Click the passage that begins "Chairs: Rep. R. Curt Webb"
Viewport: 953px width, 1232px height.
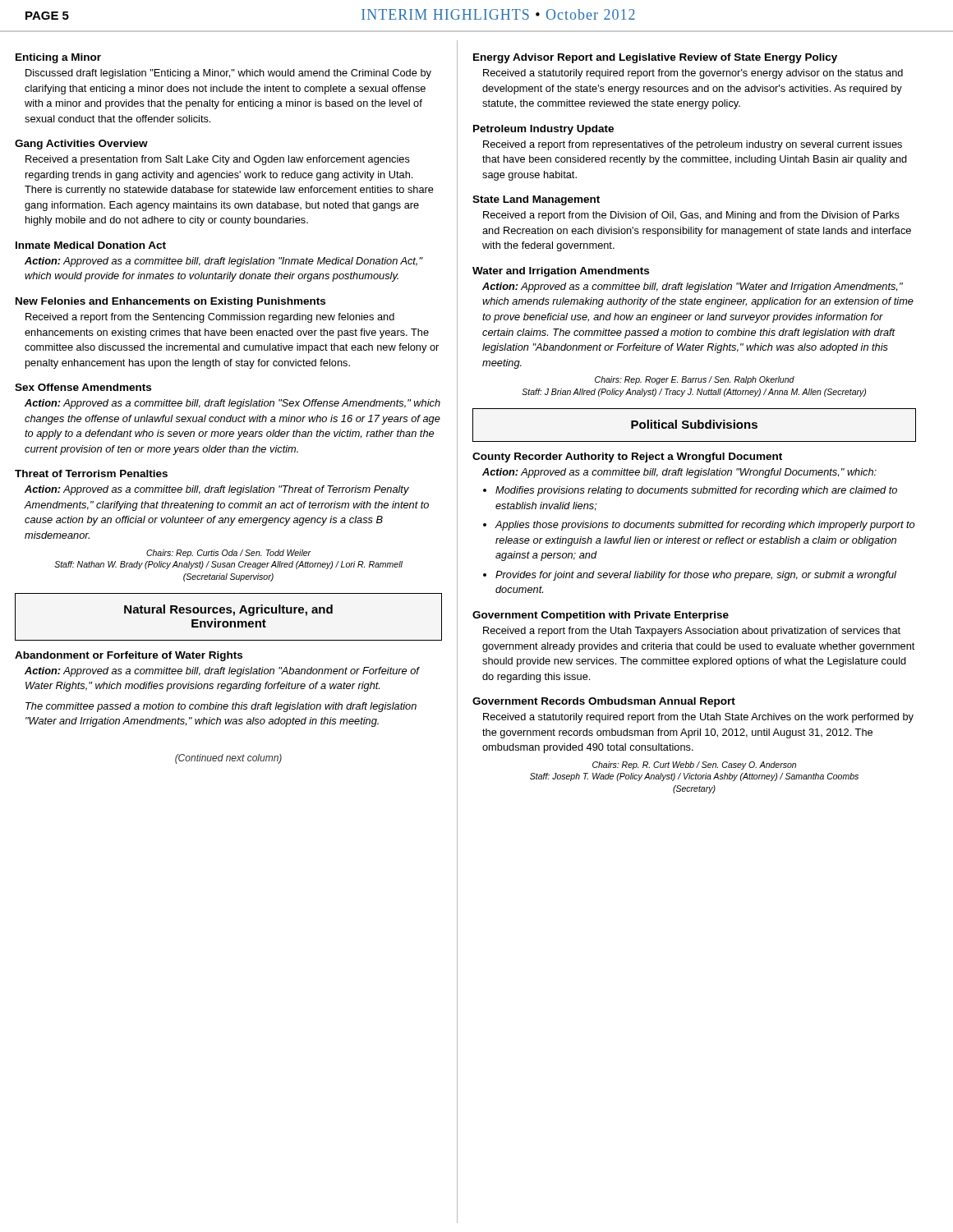[x=694, y=777]
